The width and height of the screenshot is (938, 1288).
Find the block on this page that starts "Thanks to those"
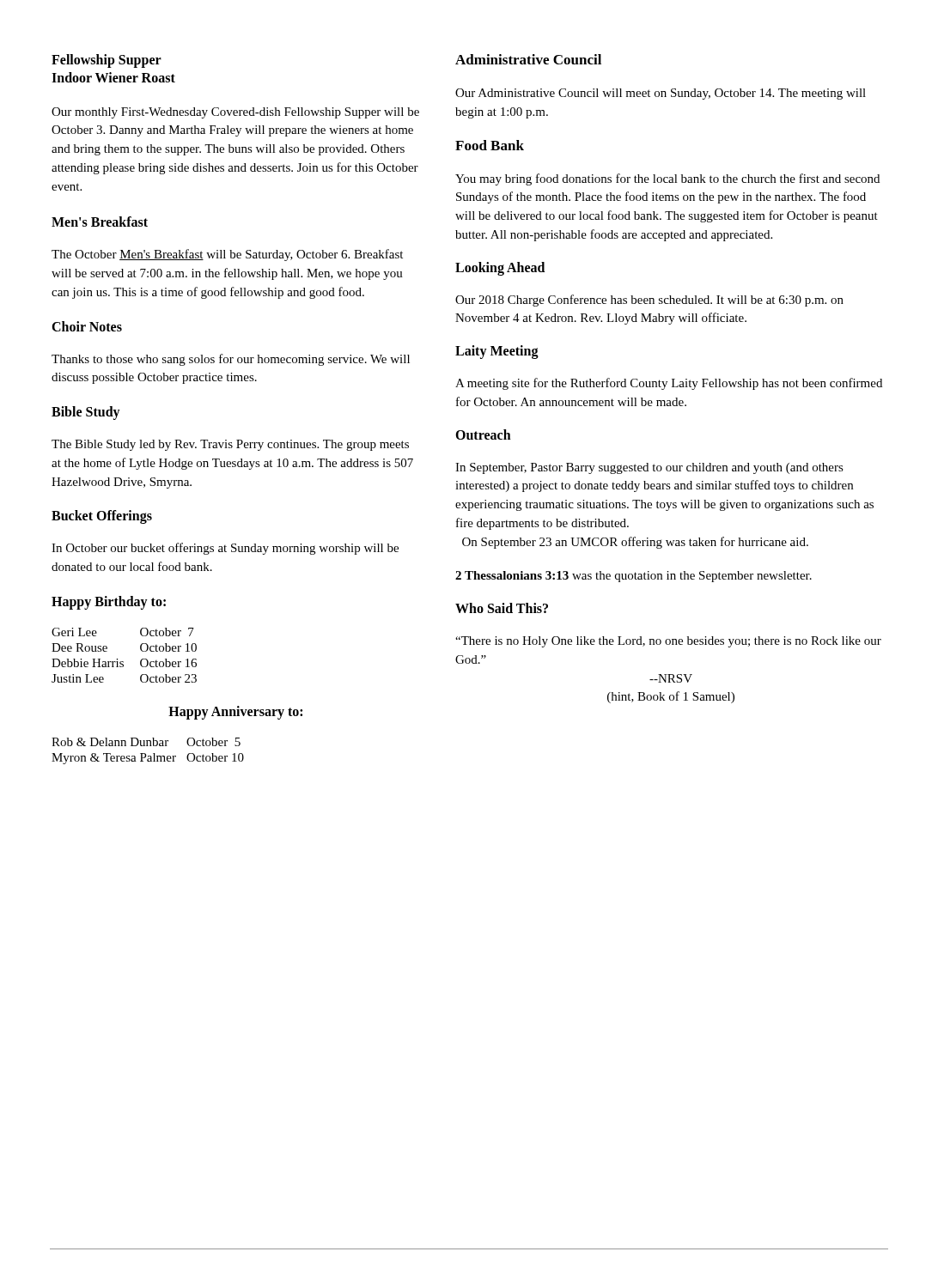click(236, 369)
